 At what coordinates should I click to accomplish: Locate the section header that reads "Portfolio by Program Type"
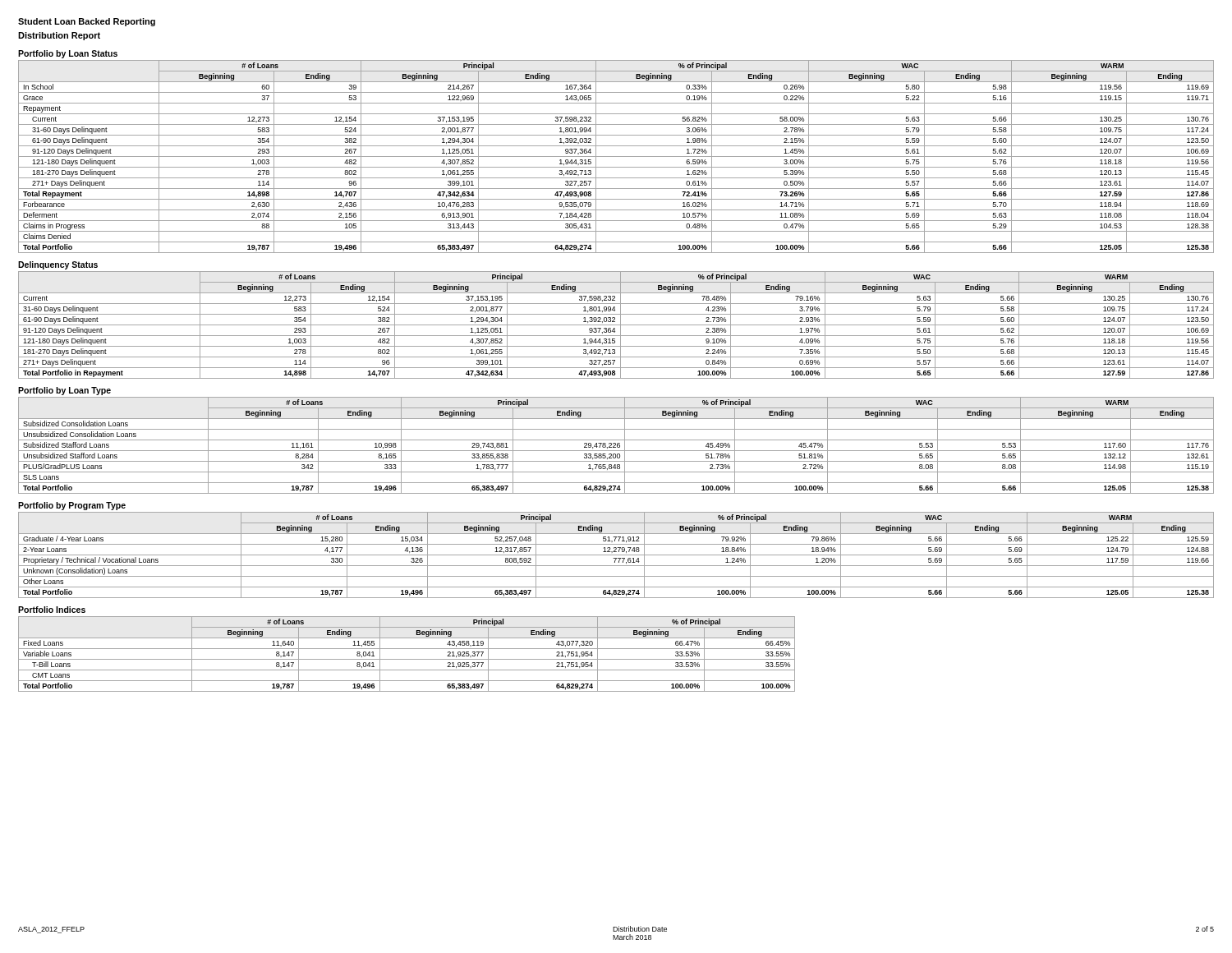(72, 505)
